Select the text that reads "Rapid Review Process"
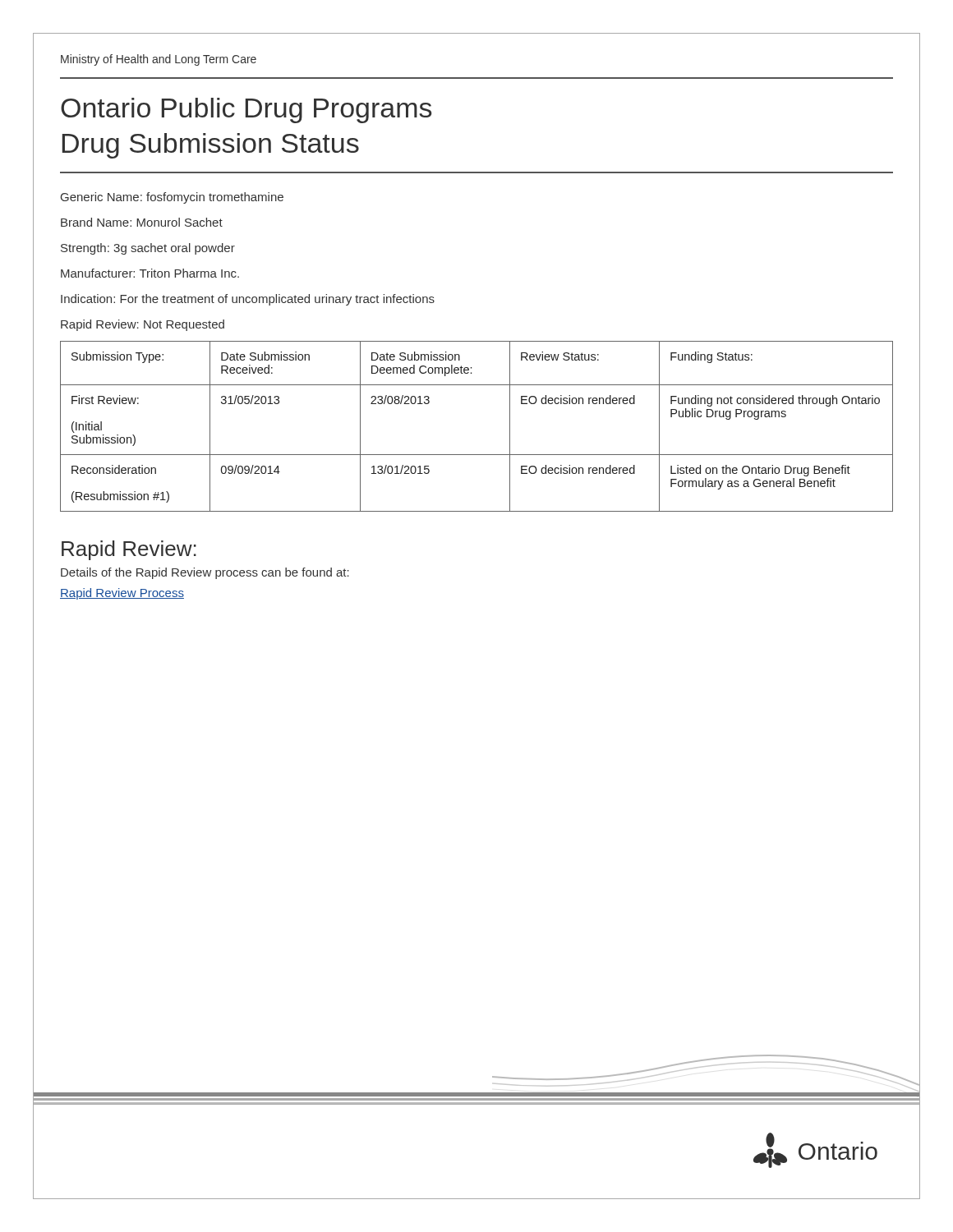The width and height of the screenshot is (953, 1232). [x=122, y=593]
